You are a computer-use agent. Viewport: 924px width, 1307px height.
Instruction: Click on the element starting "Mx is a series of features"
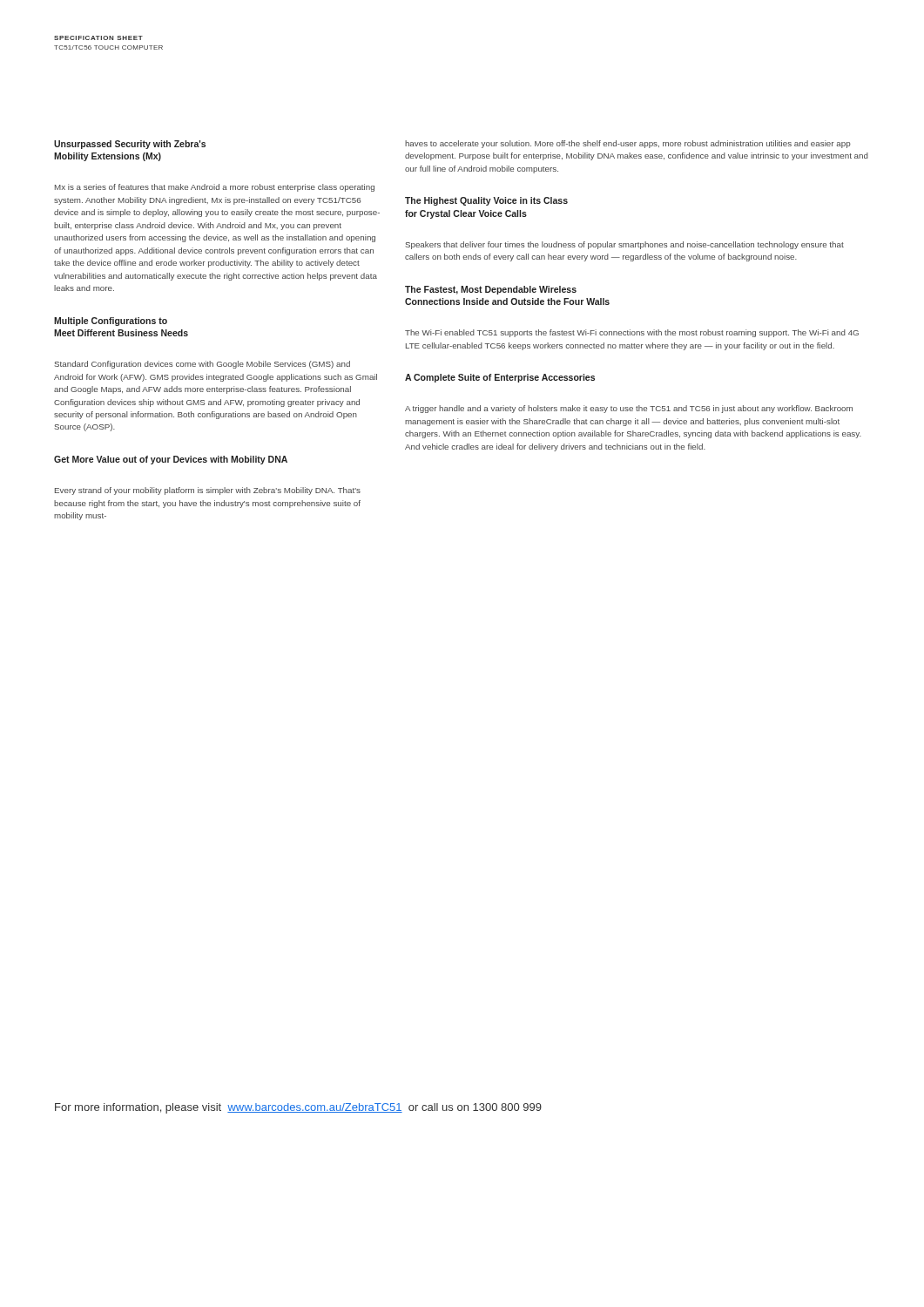(217, 238)
